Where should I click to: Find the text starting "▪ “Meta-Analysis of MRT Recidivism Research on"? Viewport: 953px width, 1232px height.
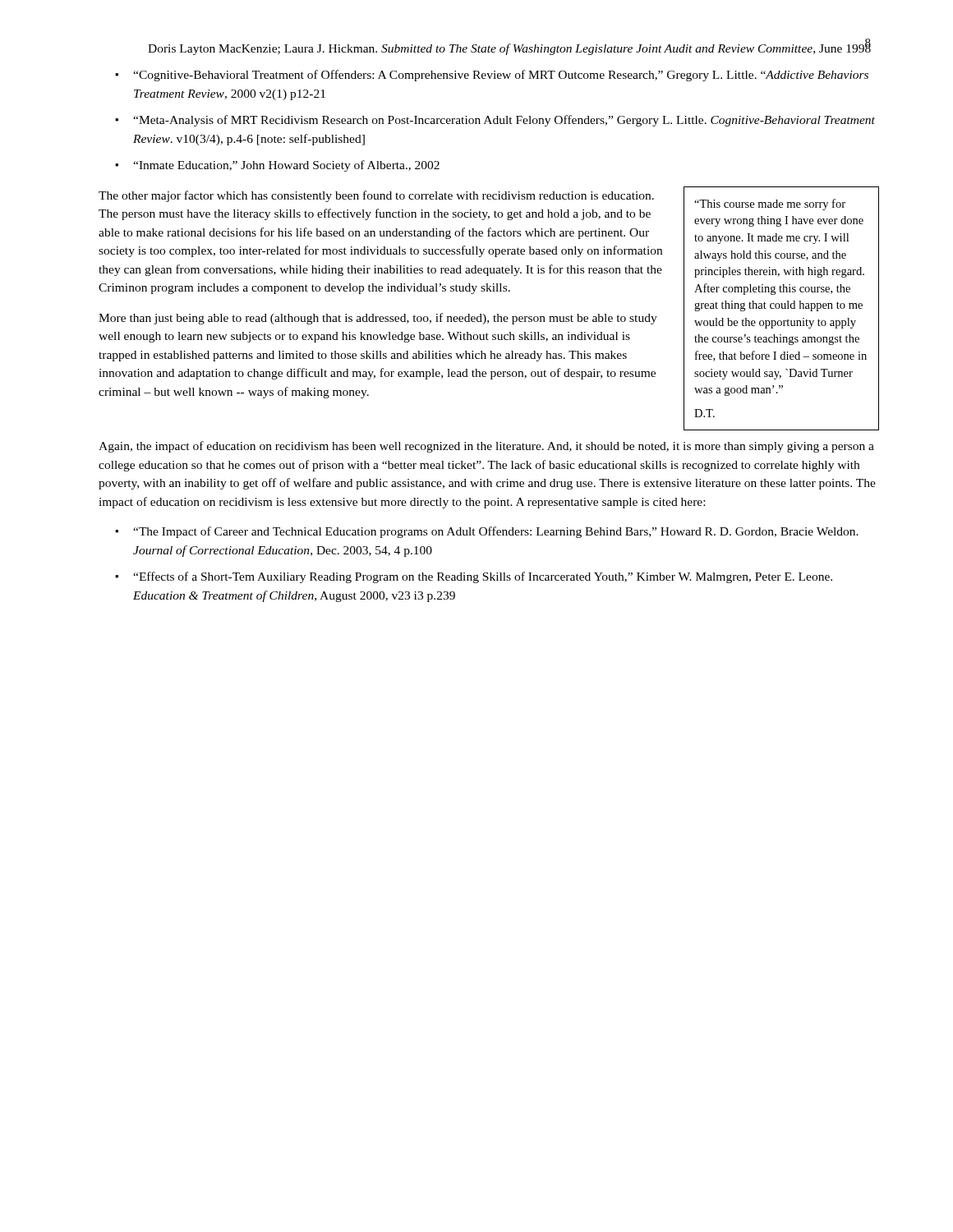[x=497, y=130]
